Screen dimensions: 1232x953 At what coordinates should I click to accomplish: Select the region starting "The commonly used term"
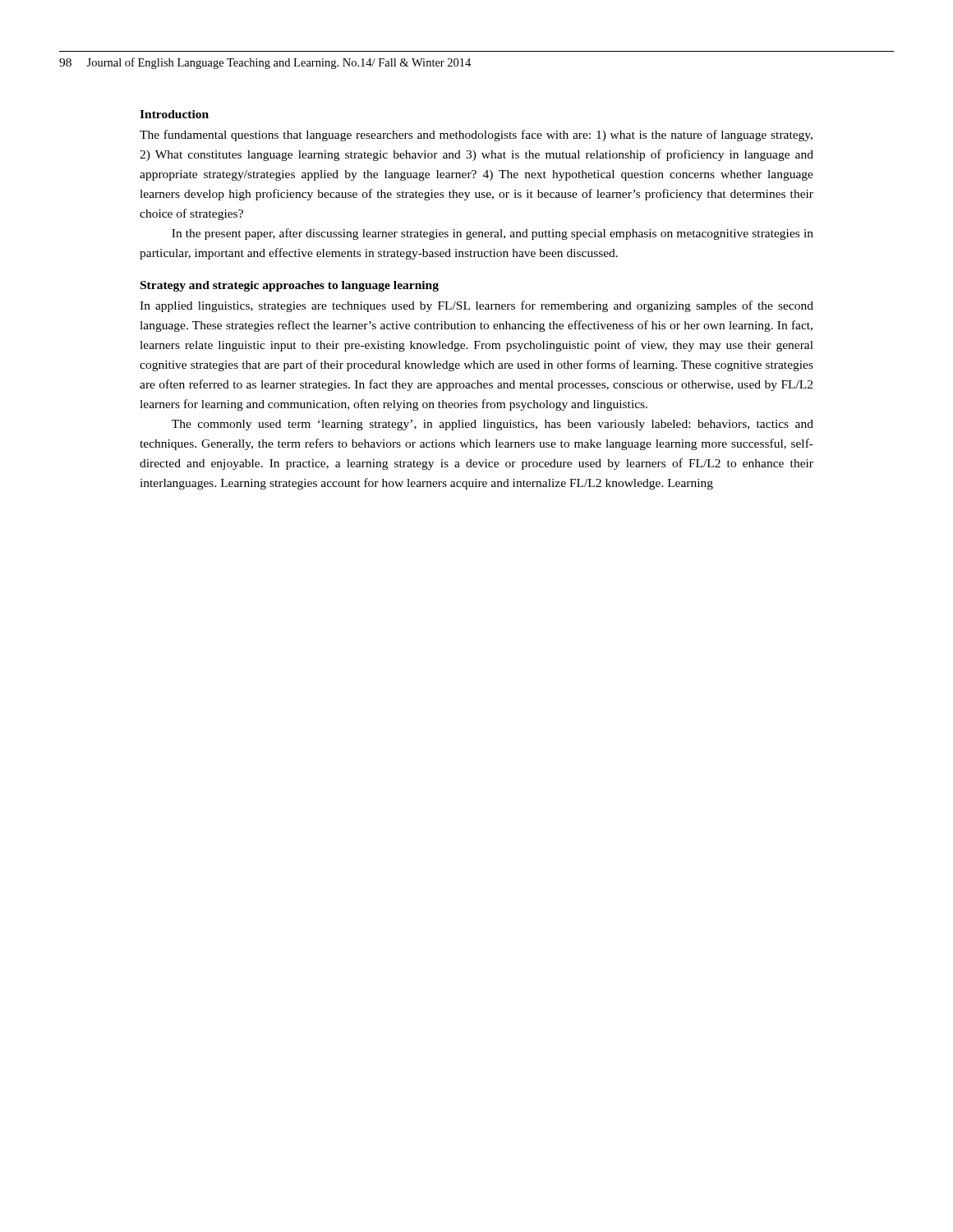pyautogui.click(x=476, y=453)
